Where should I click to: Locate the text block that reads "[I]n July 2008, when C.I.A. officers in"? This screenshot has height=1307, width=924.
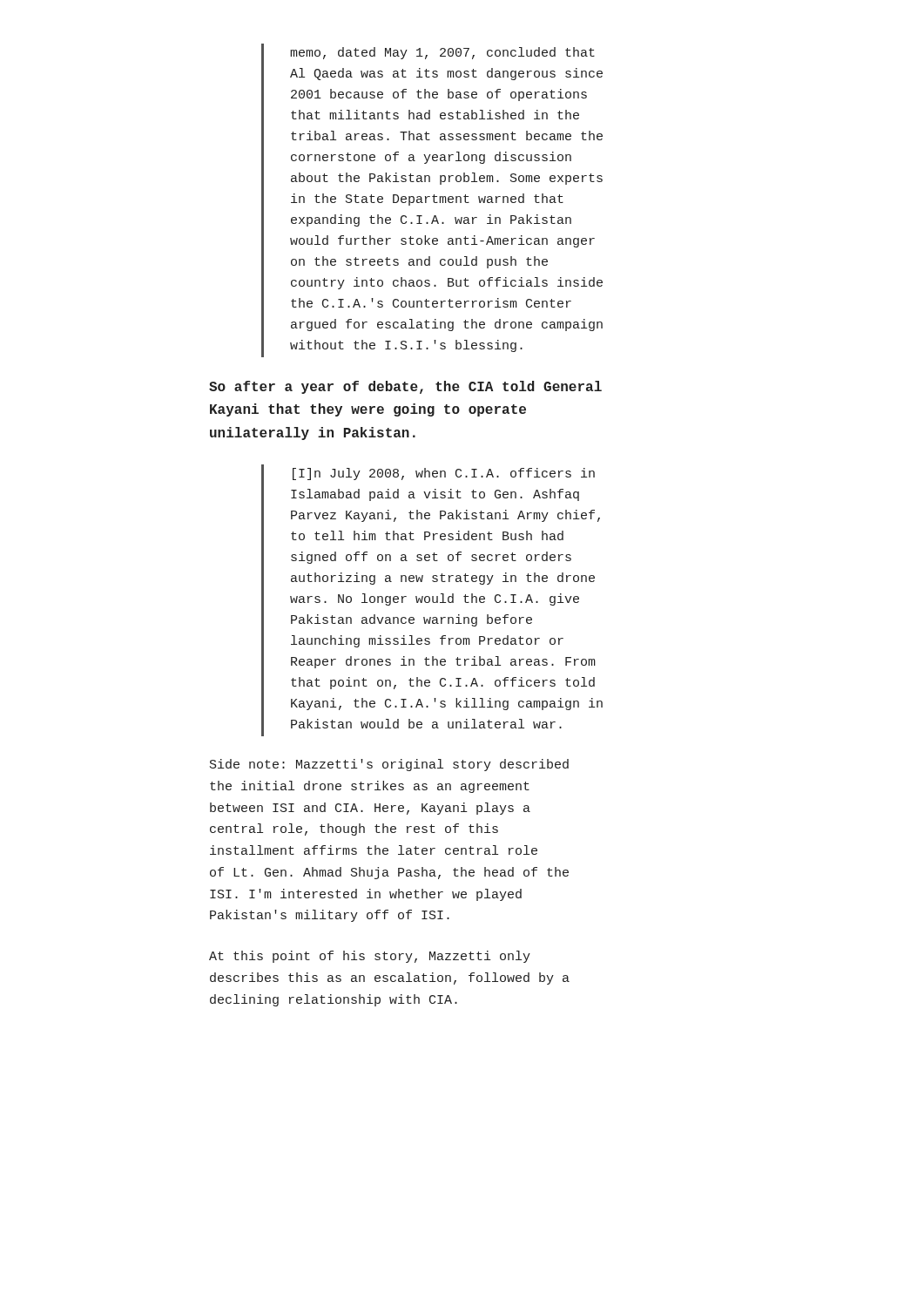pos(447,600)
